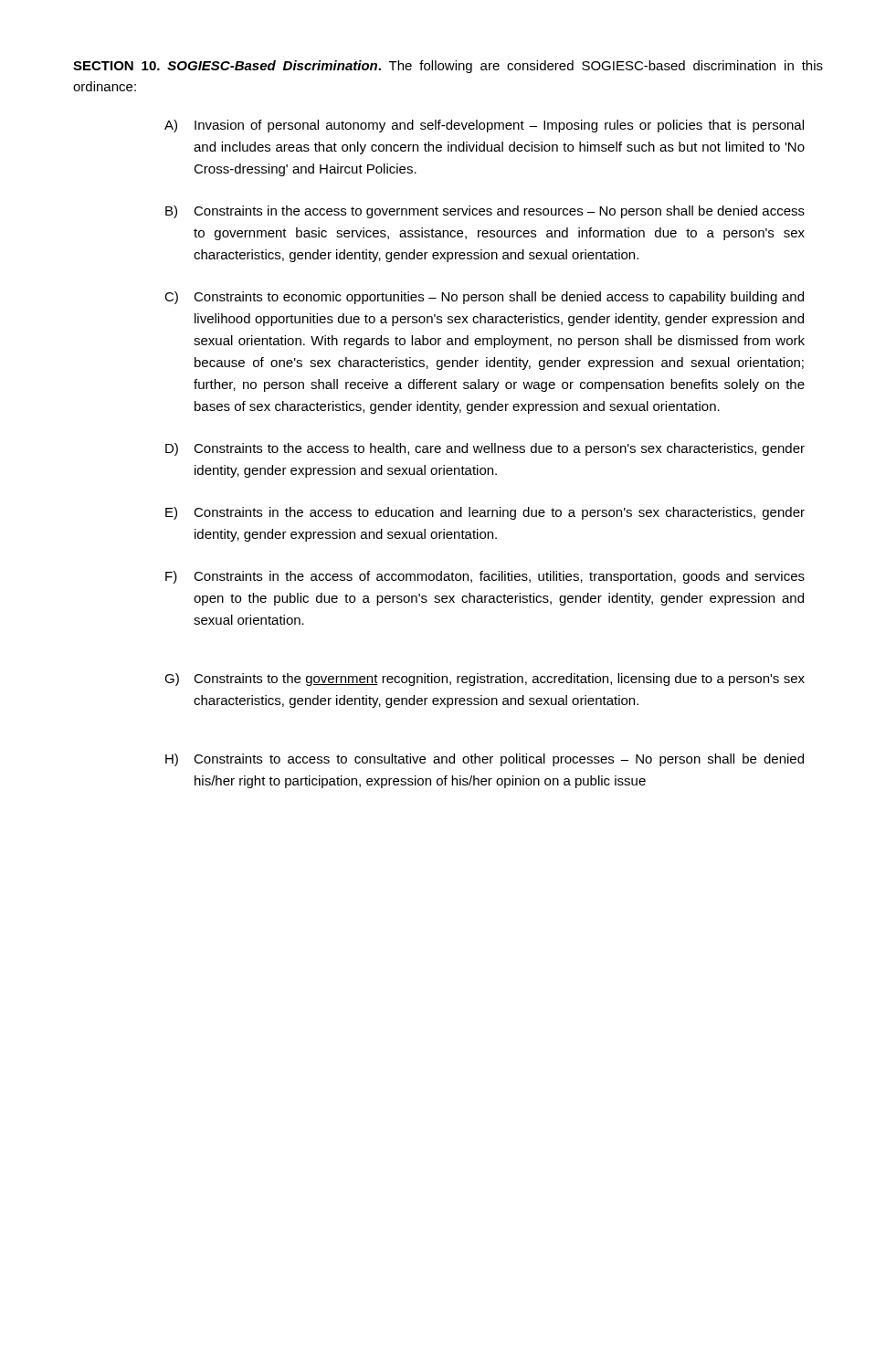This screenshot has width=896, height=1370.
Task: Navigate to the passage starting "G) Constraints to the government"
Action: (485, 689)
